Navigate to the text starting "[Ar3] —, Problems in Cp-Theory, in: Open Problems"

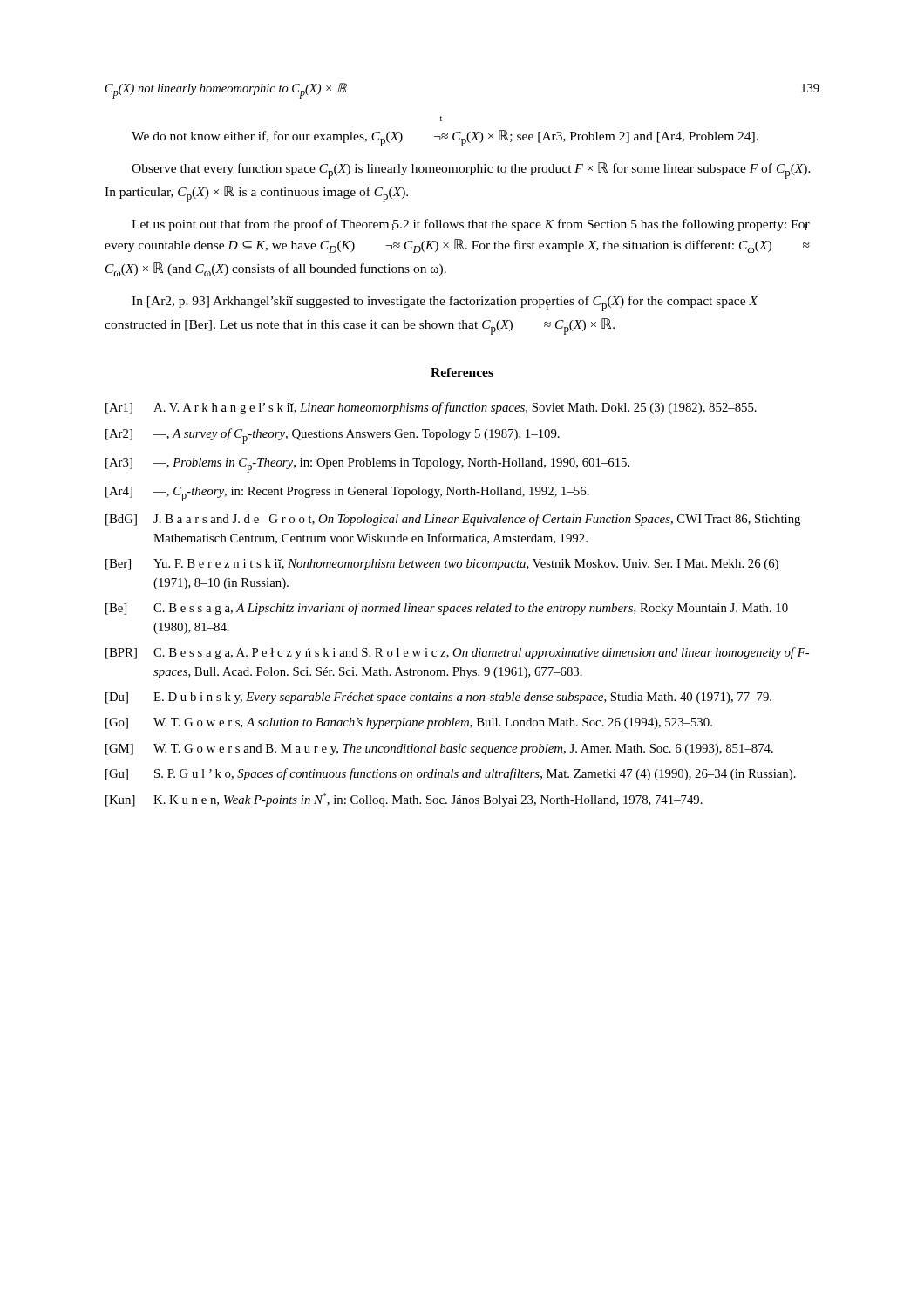pos(462,464)
